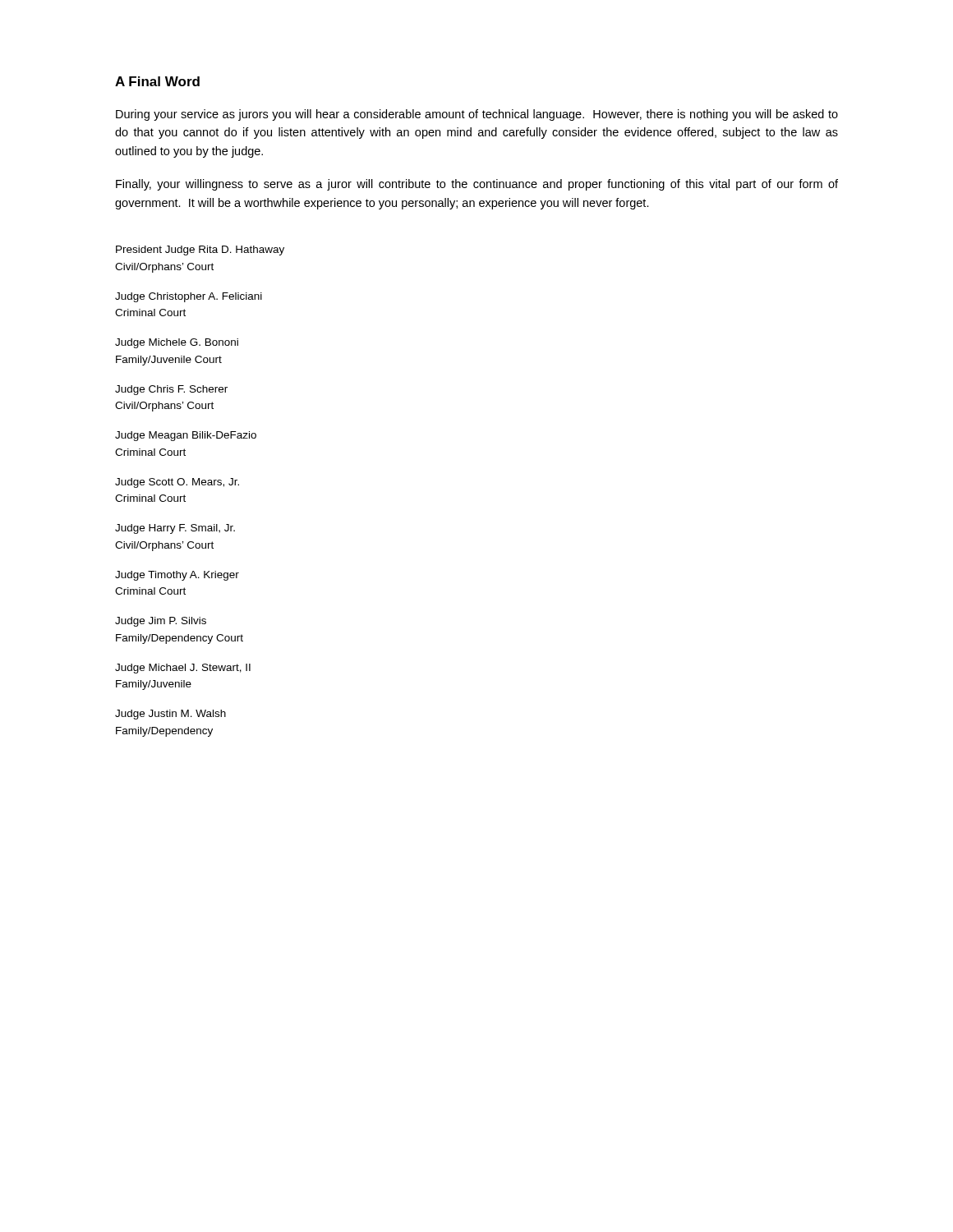Navigate to the text starting "A Final Word"
Image resolution: width=953 pixels, height=1232 pixels.
pyautogui.click(x=158, y=82)
